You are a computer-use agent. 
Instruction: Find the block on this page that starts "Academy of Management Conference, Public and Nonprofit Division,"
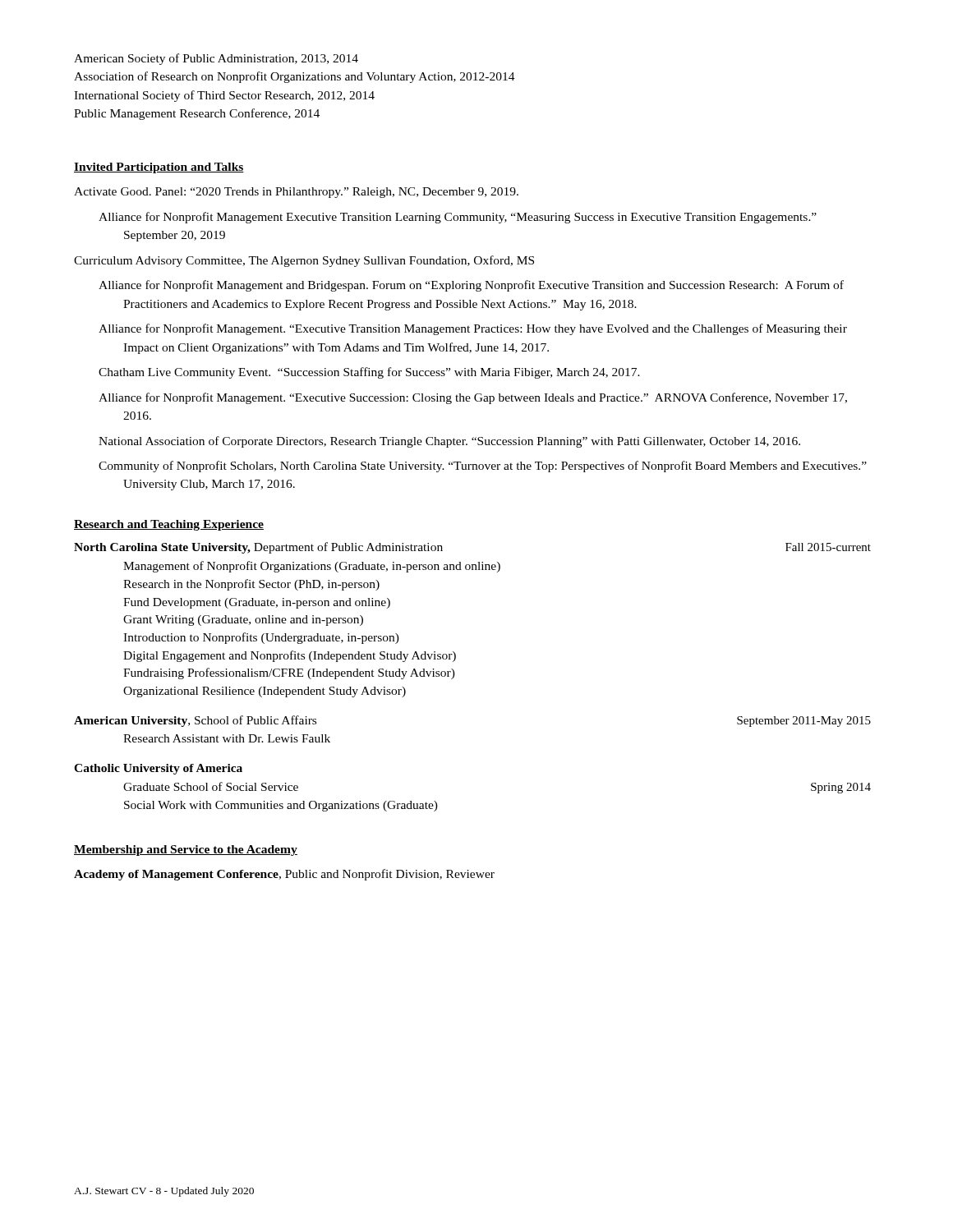click(284, 874)
